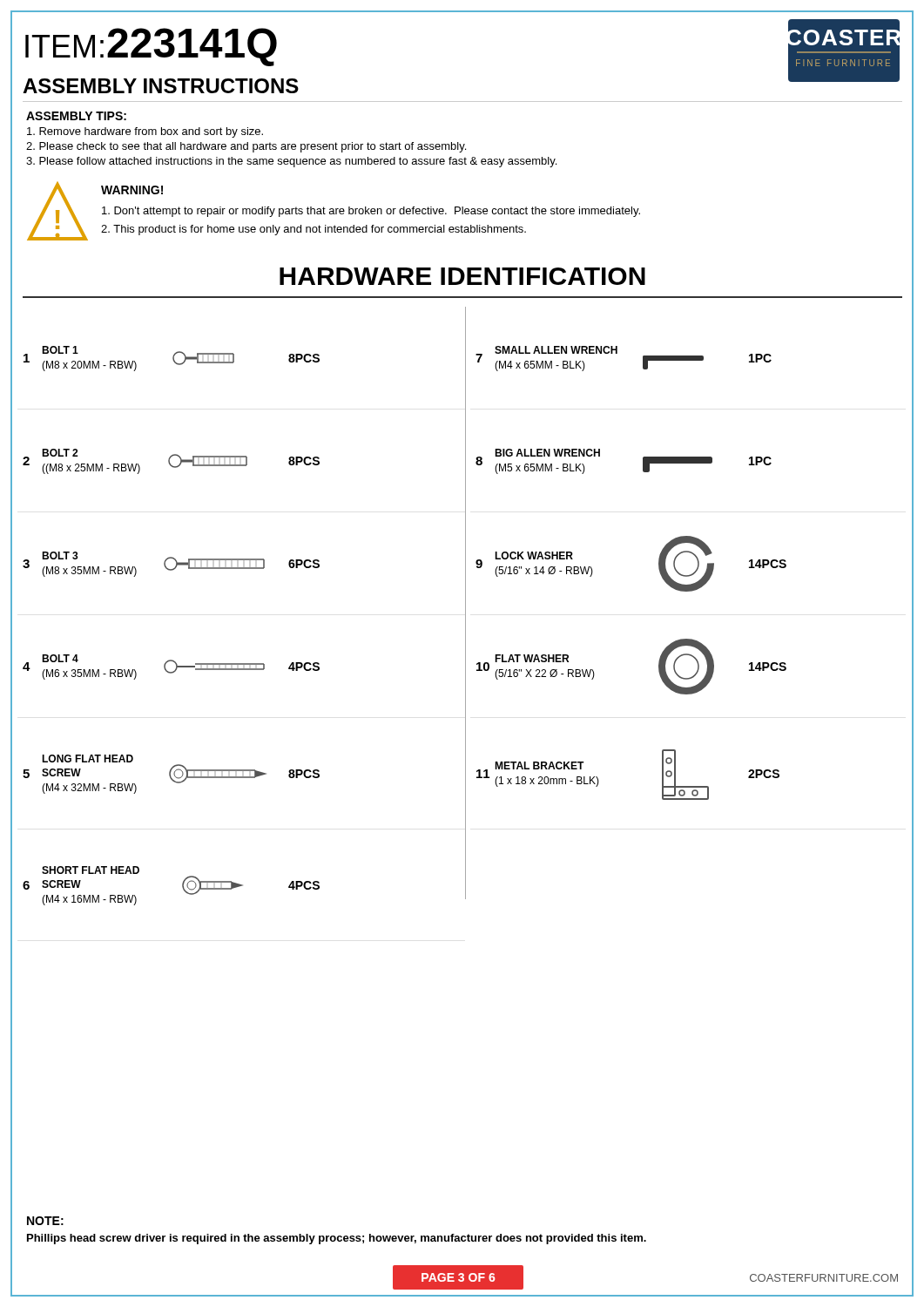
Task: Find the block on this page that starts "Don't attempt to repair or modify parts that"
Action: 371,220
